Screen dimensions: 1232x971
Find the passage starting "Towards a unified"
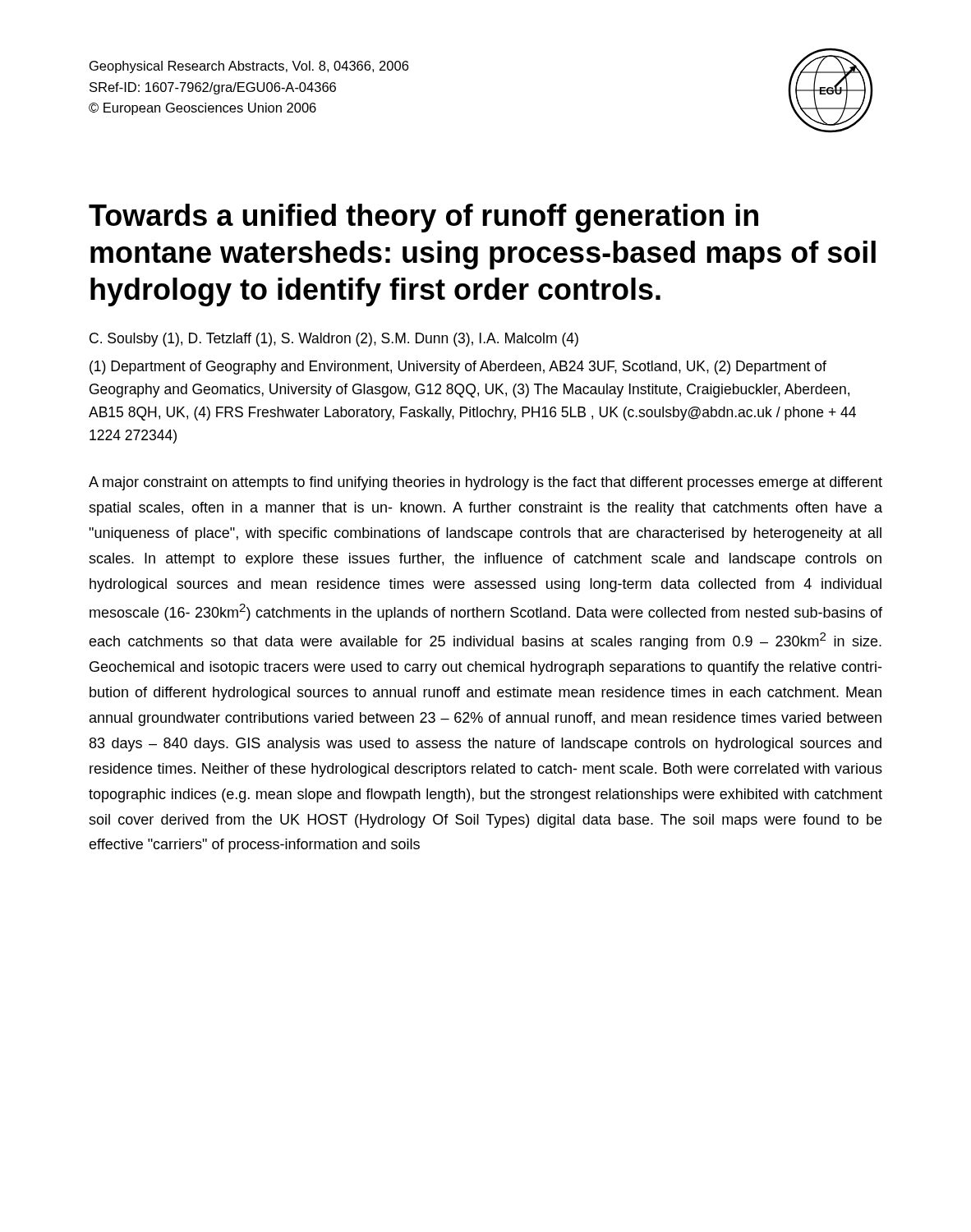coord(486,527)
